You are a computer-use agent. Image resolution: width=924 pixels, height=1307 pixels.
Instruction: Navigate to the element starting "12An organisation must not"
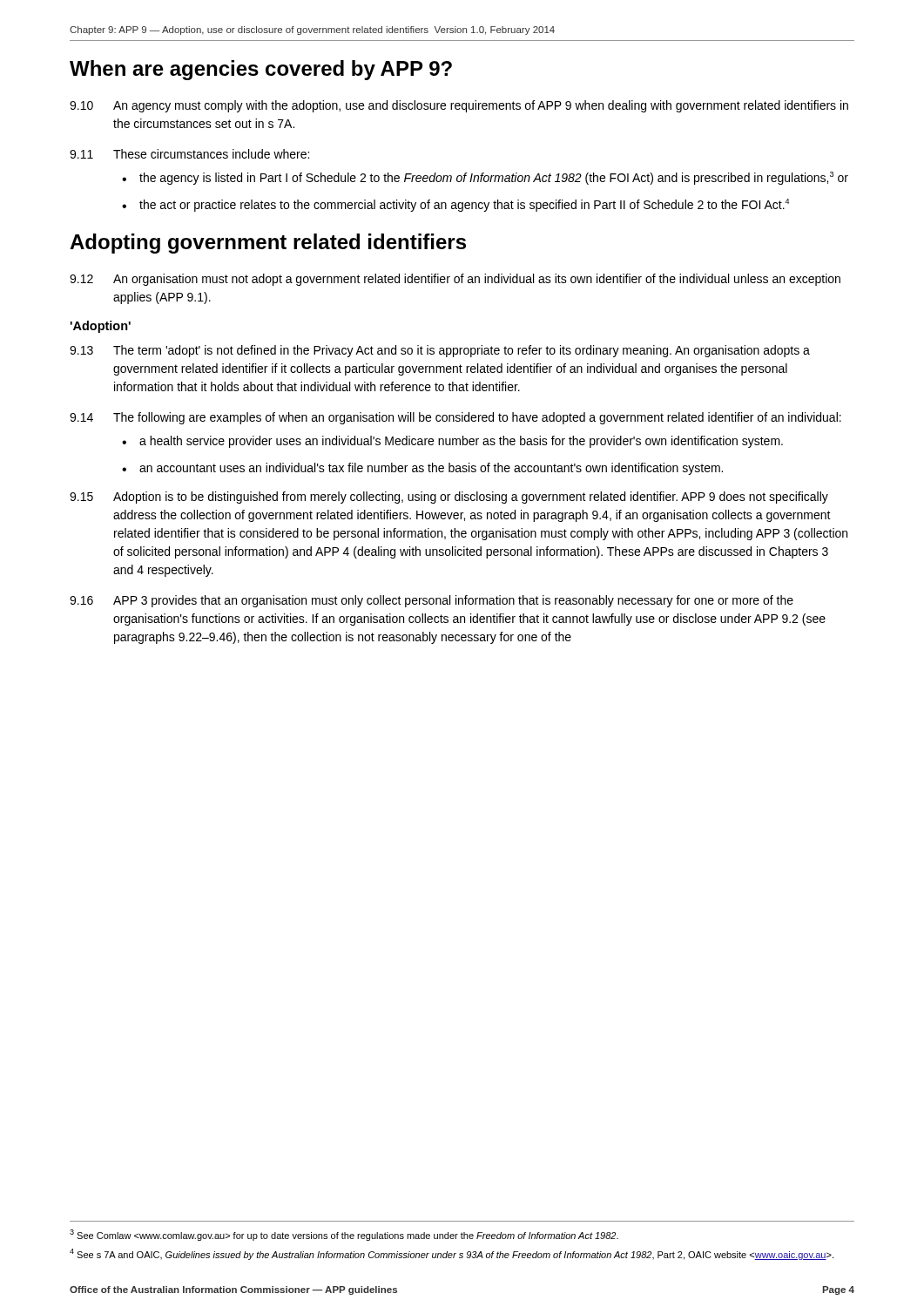click(x=460, y=288)
